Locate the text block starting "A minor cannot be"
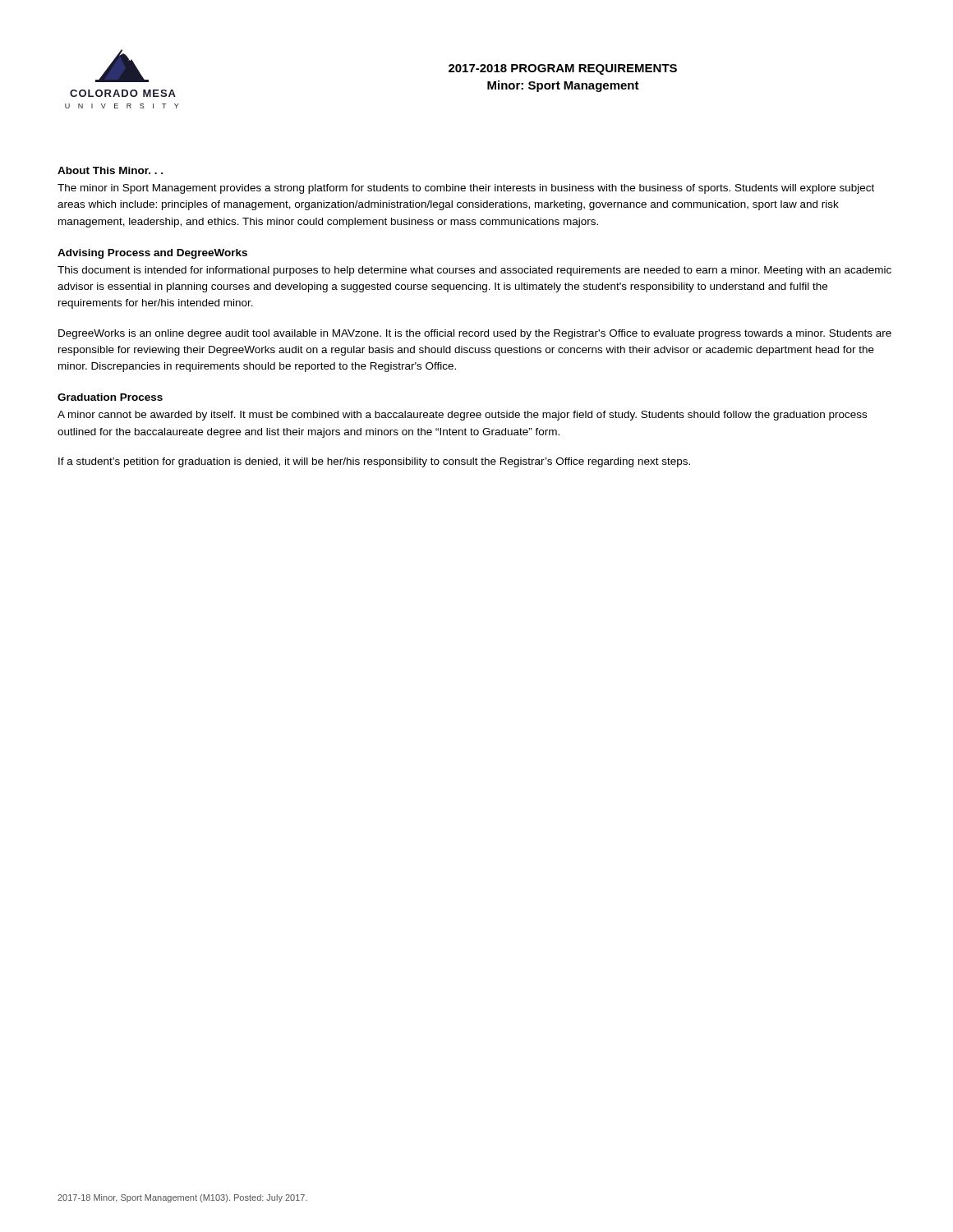Image resolution: width=953 pixels, height=1232 pixels. click(x=462, y=423)
